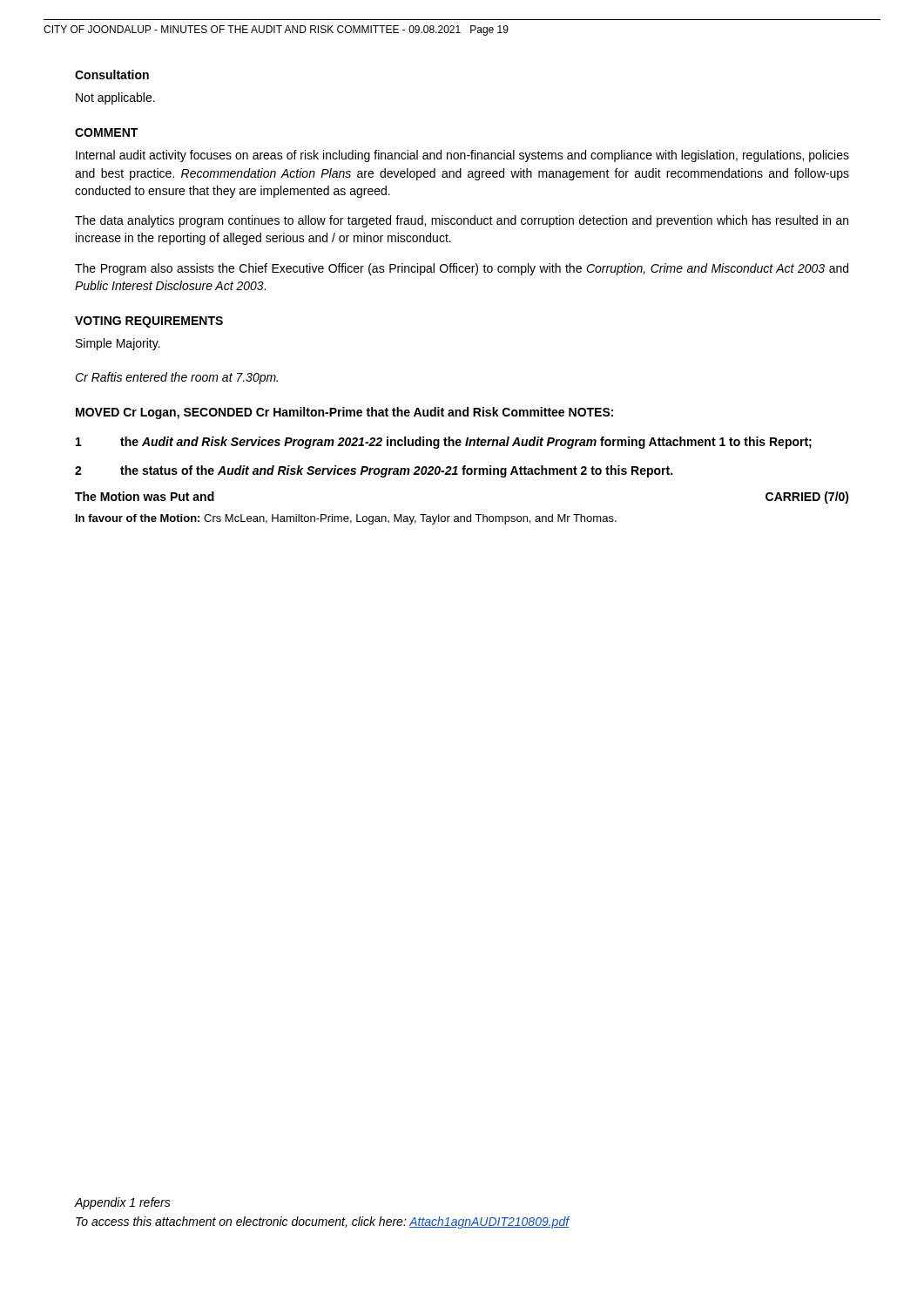Navigate to the block starting "The Program also assists the Chief Executive"
Viewport: 924px width, 1307px height.
tap(462, 277)
